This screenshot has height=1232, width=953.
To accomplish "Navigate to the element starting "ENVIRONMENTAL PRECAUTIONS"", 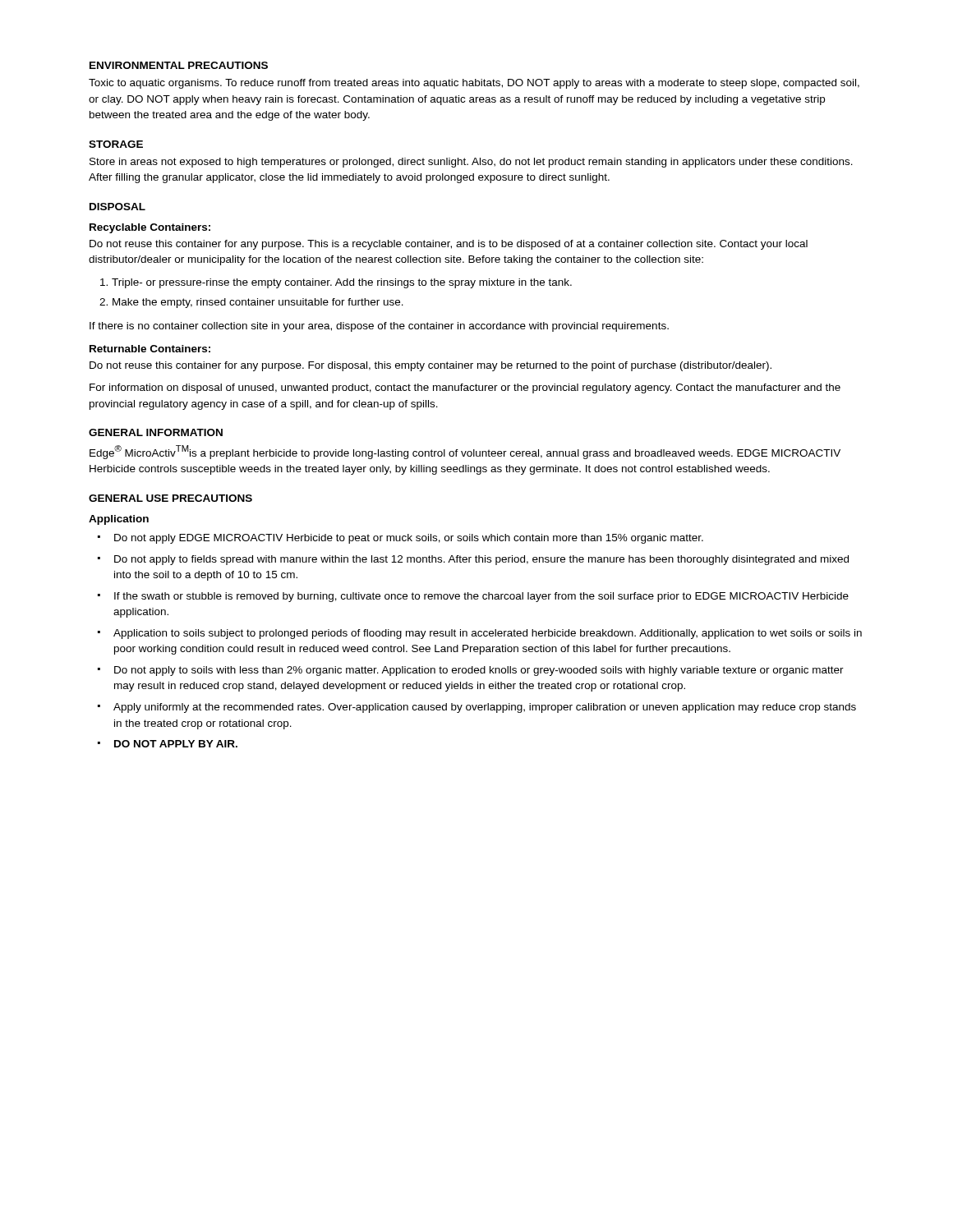I will click(178, 65).
